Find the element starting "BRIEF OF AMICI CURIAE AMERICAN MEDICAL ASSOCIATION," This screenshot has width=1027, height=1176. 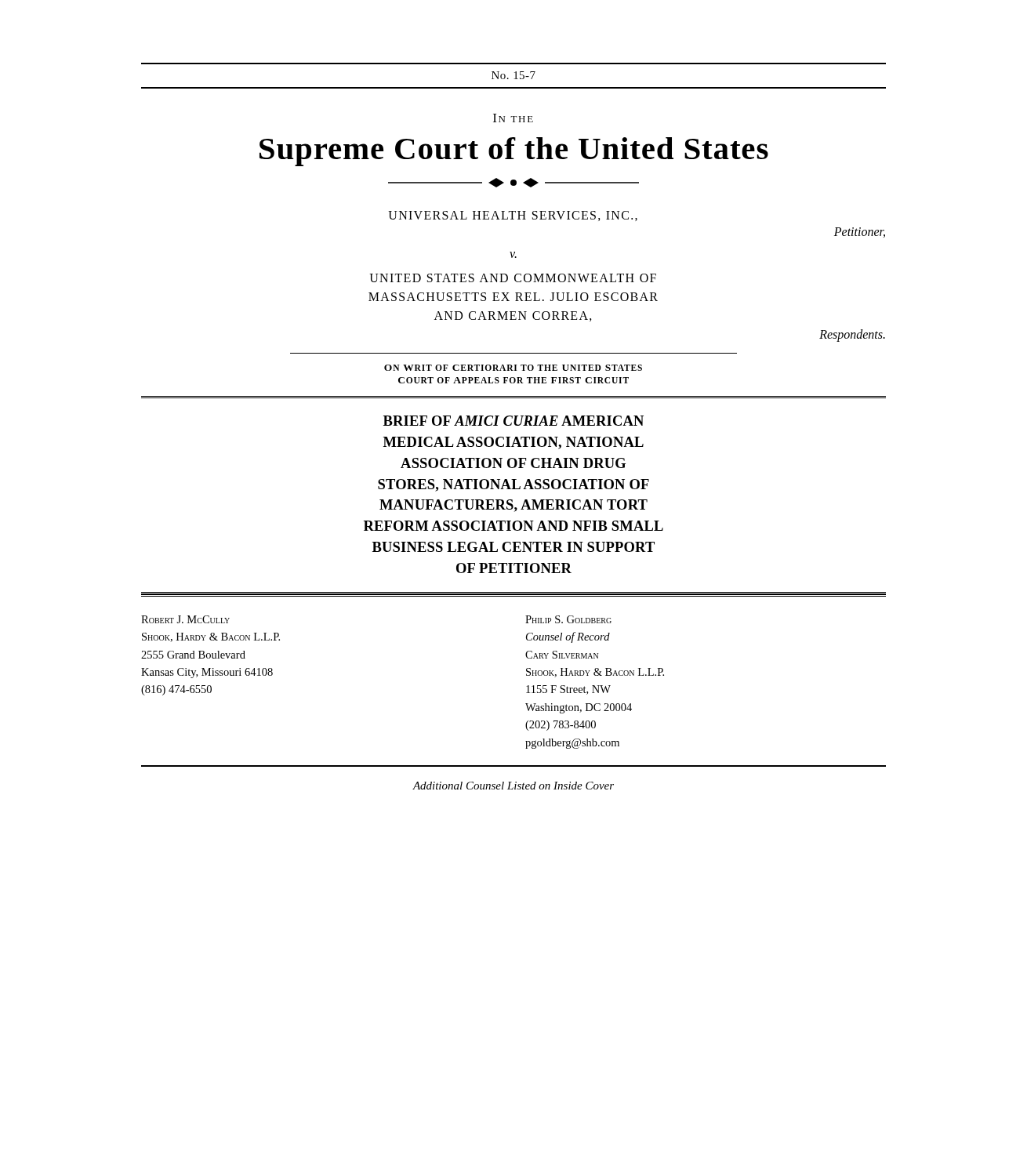pos(514,495)
